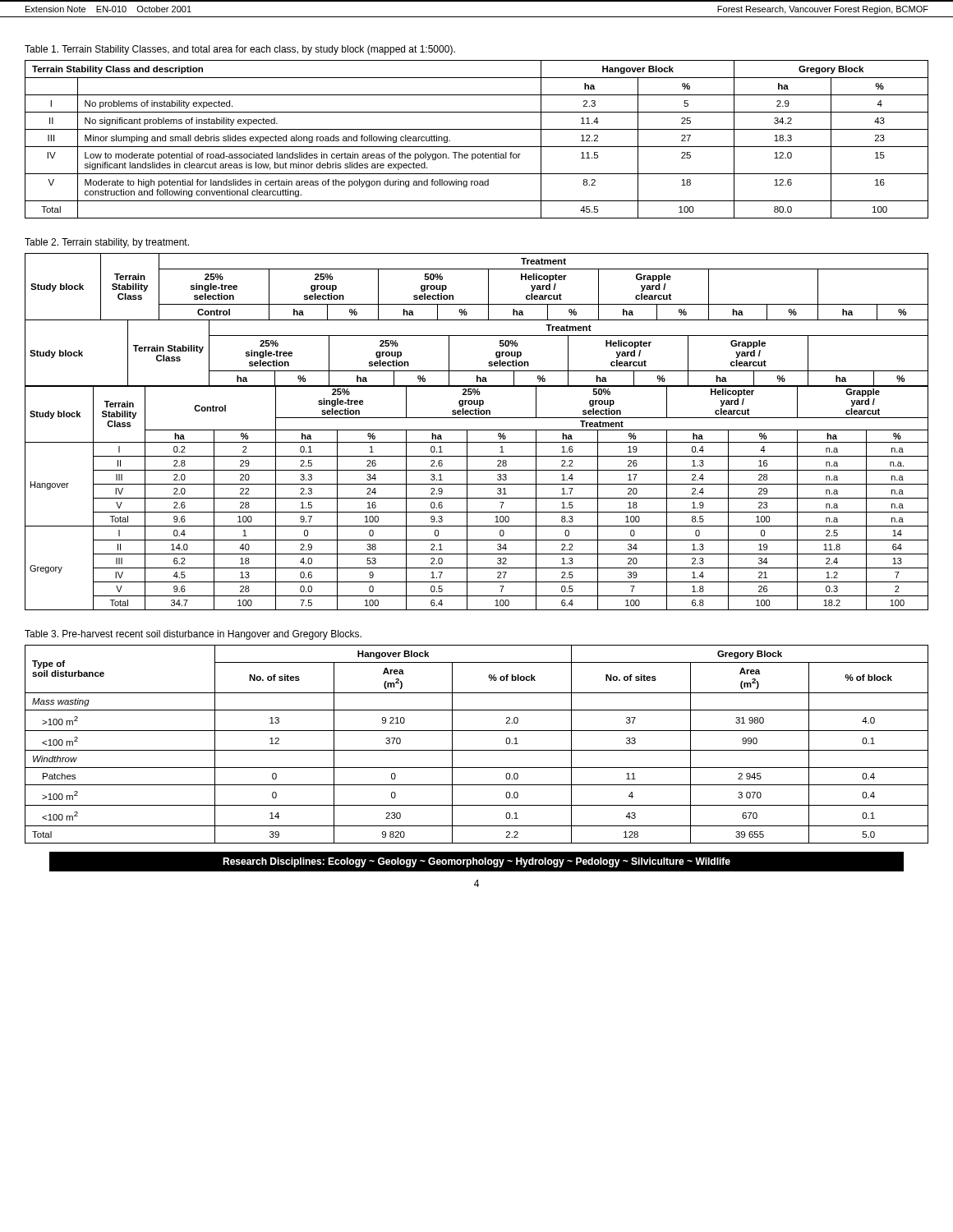Image resolution: width=953 pixels, height=1232 pixels.
Task: Point to the block beginning "Research Disciplines: Ecology"
Action: click(x=476, y=862)
